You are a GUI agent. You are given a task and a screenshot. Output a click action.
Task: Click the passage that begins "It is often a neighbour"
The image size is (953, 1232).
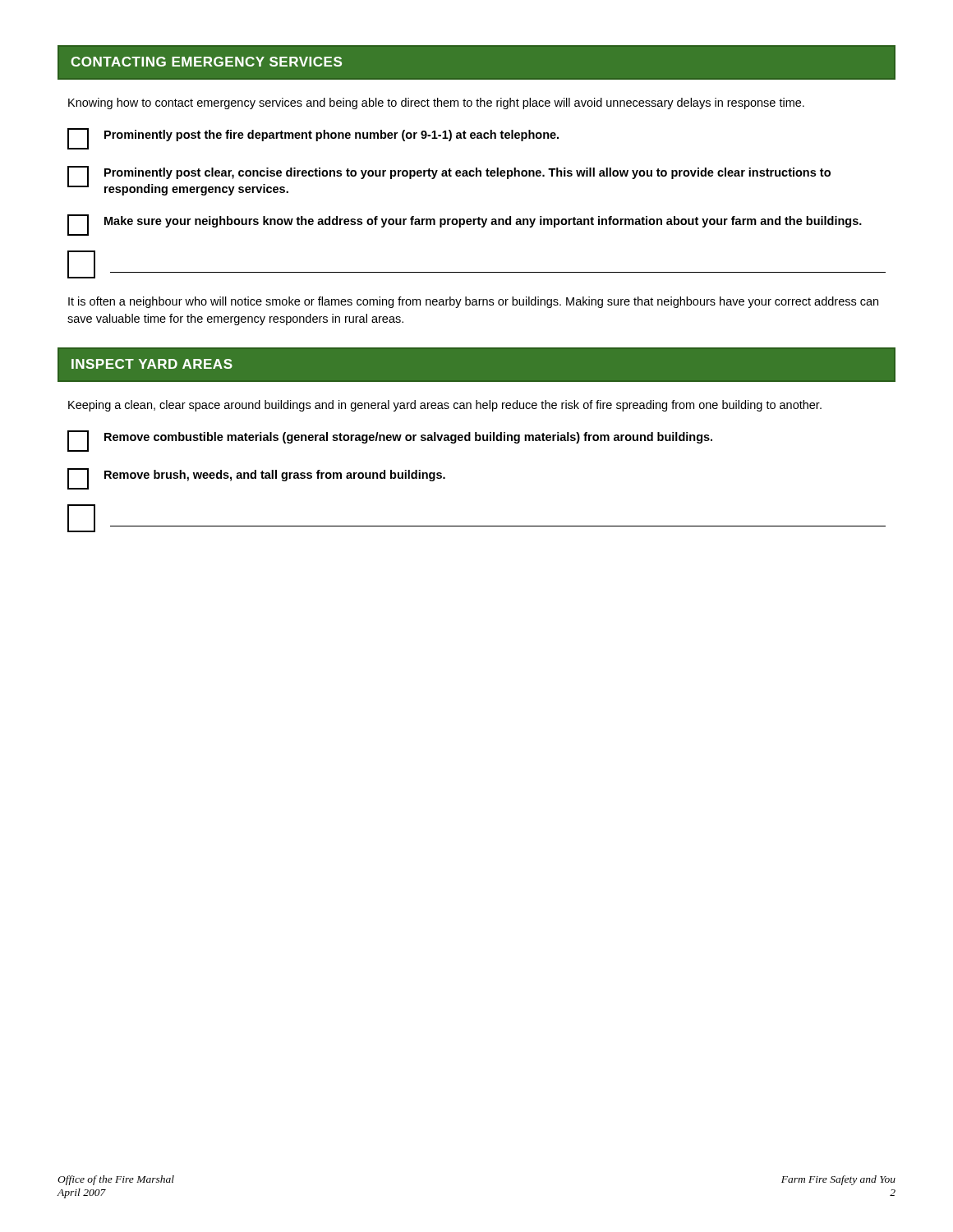tap(476, 310)
